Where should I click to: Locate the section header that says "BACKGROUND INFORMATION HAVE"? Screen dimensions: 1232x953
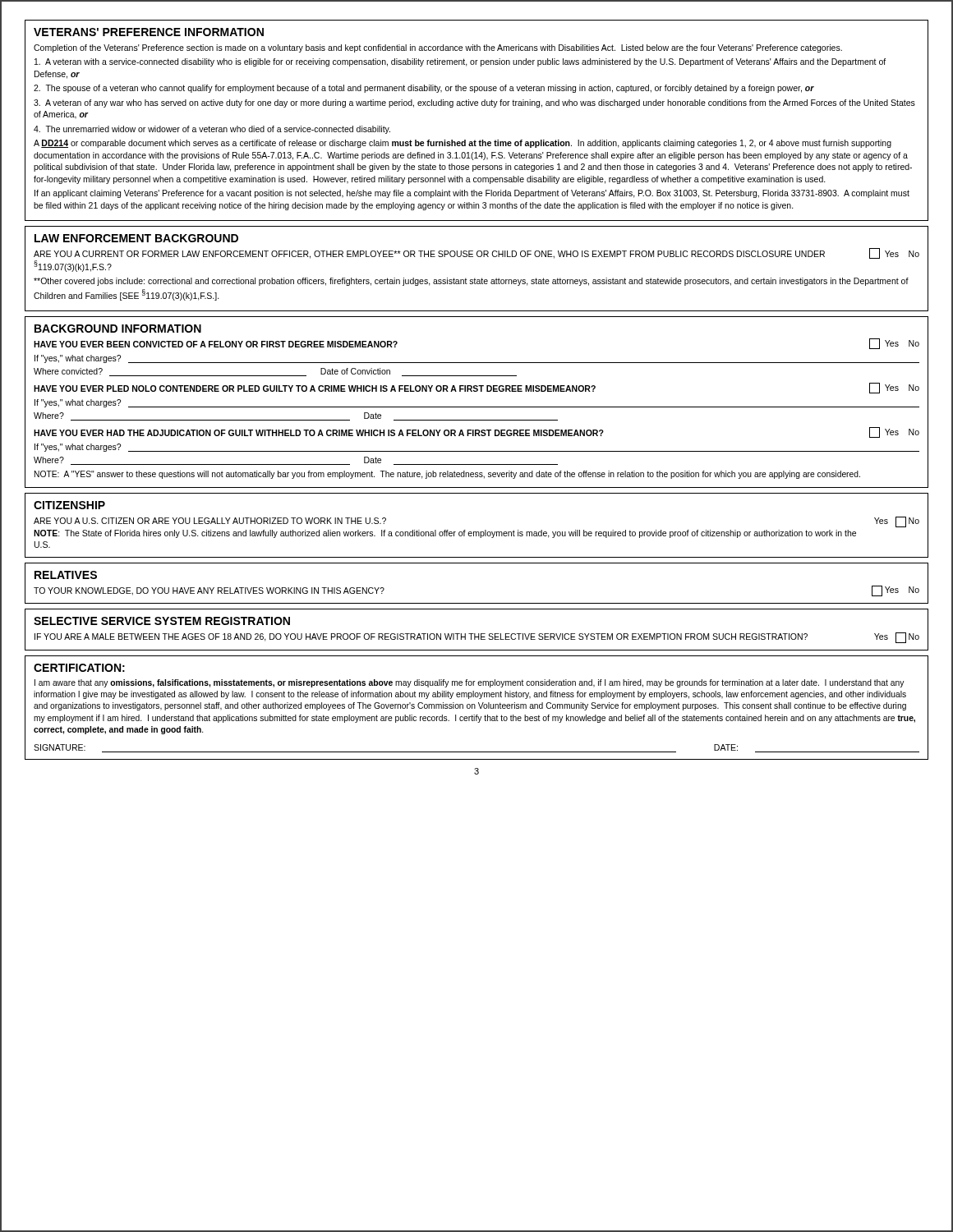pos(476,401)
